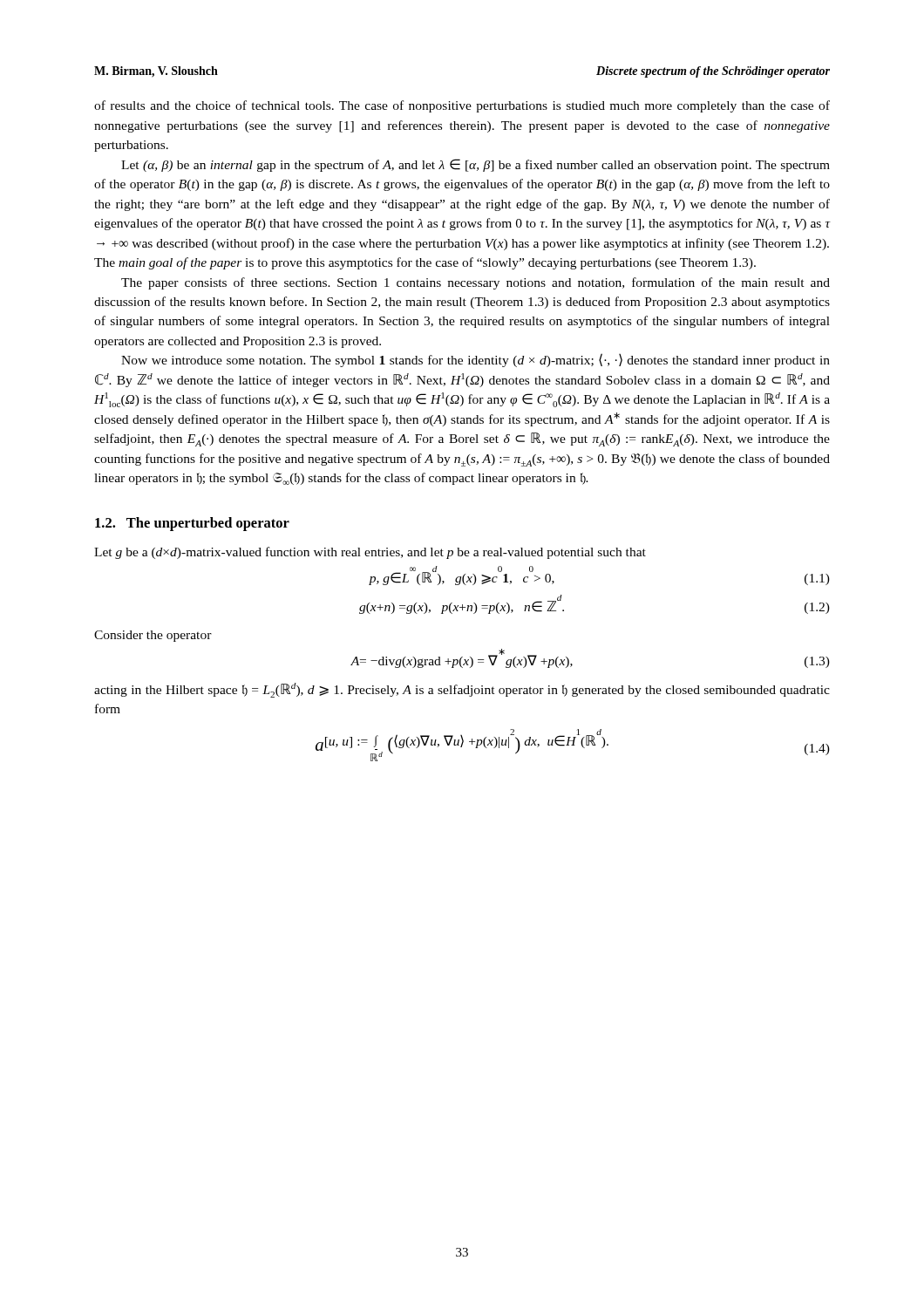Viewport: 924px width, 1308px height.
Task: Click on the text starting "Consider the operator"
Action: [153, 636]
